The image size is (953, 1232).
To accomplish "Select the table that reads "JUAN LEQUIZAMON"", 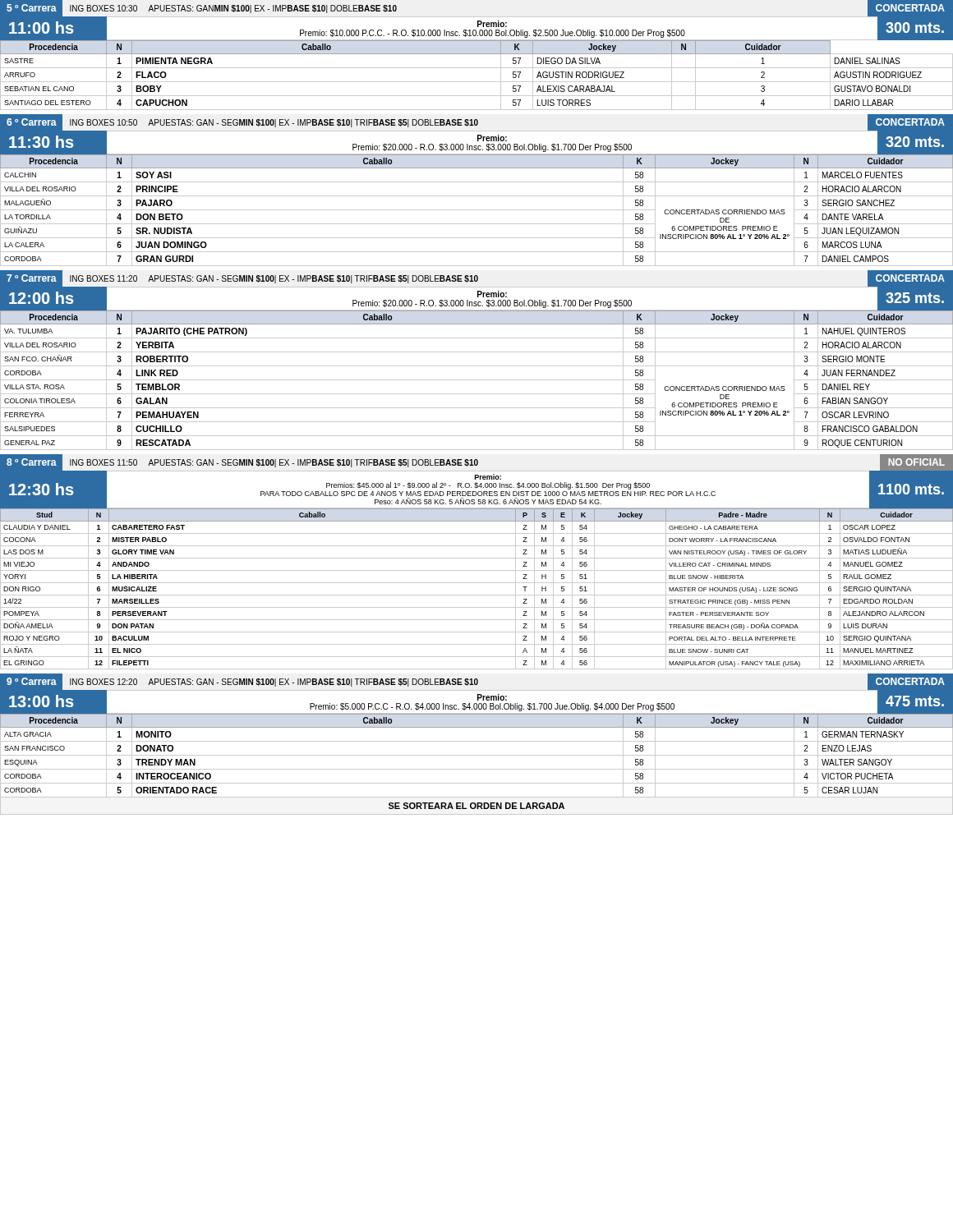I will (x=476, y=210).
